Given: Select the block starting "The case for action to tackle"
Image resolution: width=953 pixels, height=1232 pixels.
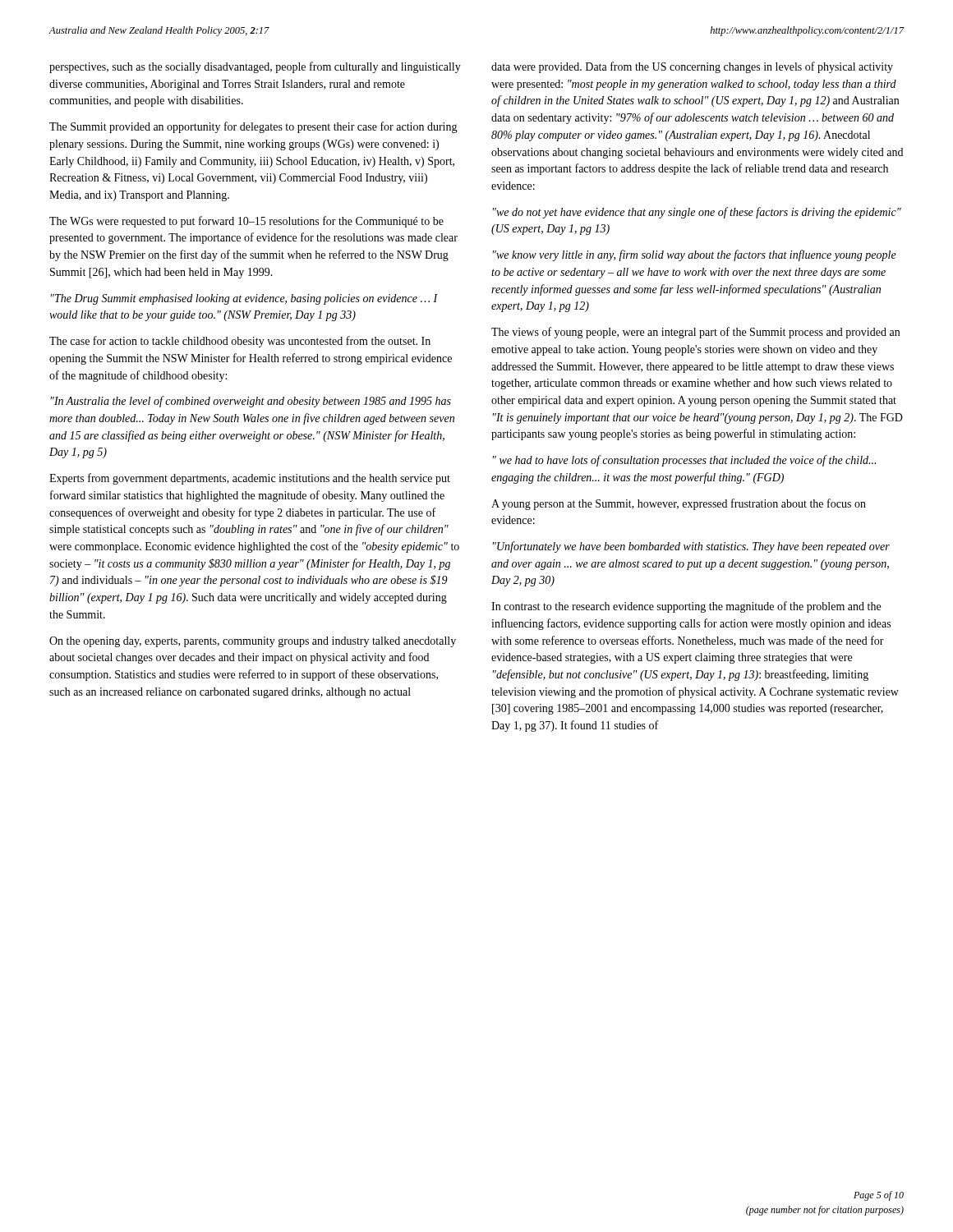Looking at the screenshot, I should click(255, 359).
